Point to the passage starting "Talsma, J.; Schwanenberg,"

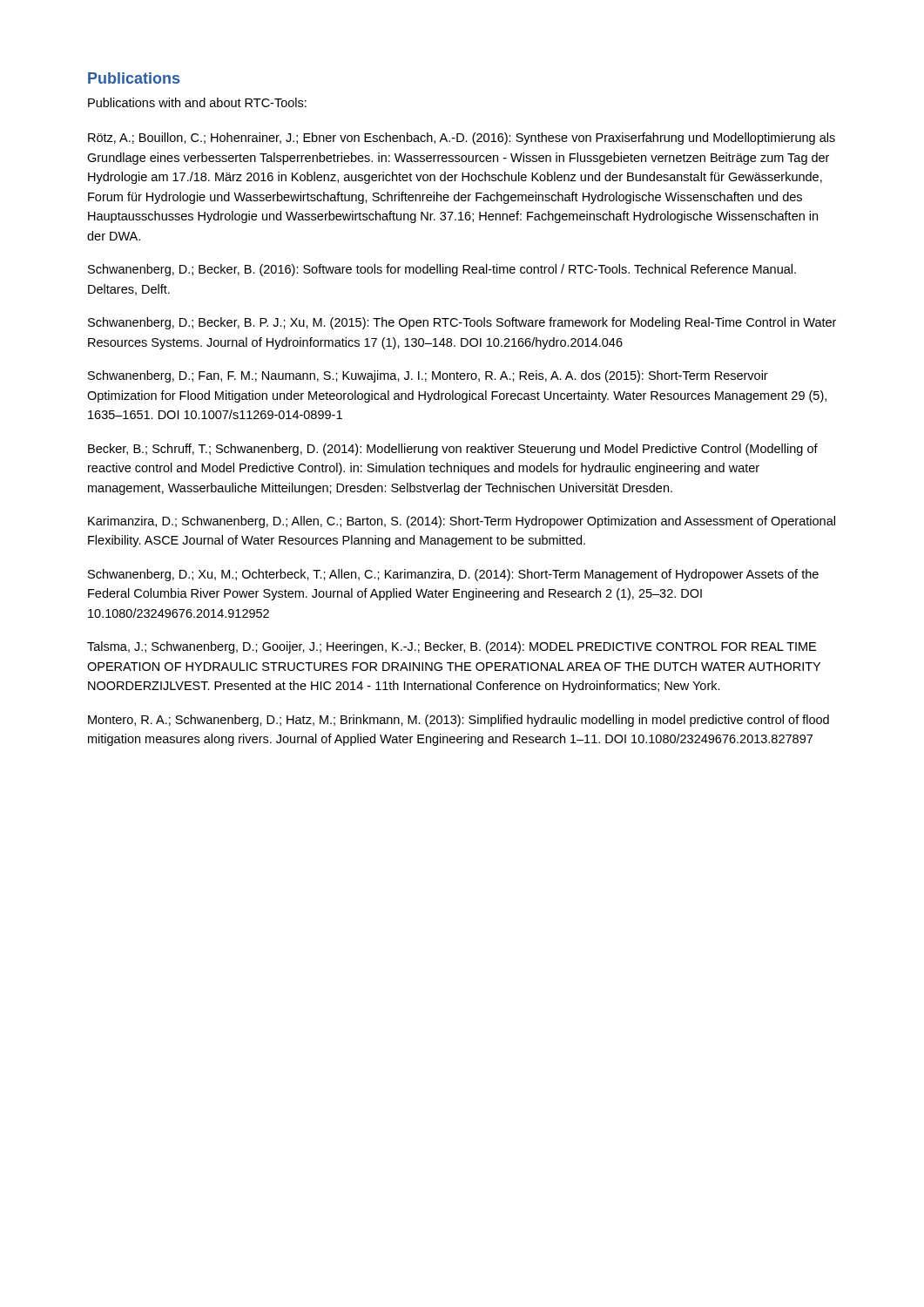(454, 666)
